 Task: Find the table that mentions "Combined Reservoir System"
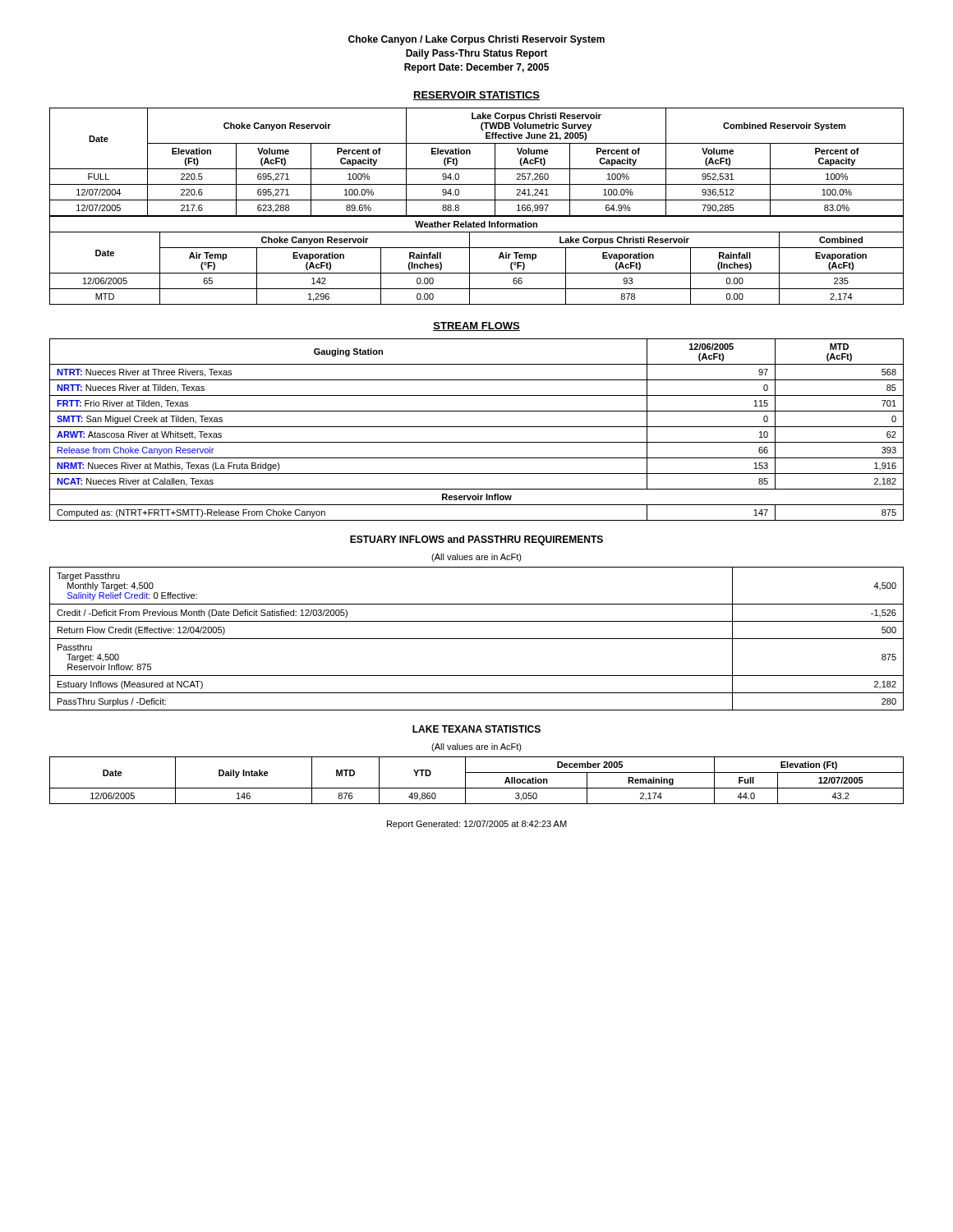(x=476, y=206)
